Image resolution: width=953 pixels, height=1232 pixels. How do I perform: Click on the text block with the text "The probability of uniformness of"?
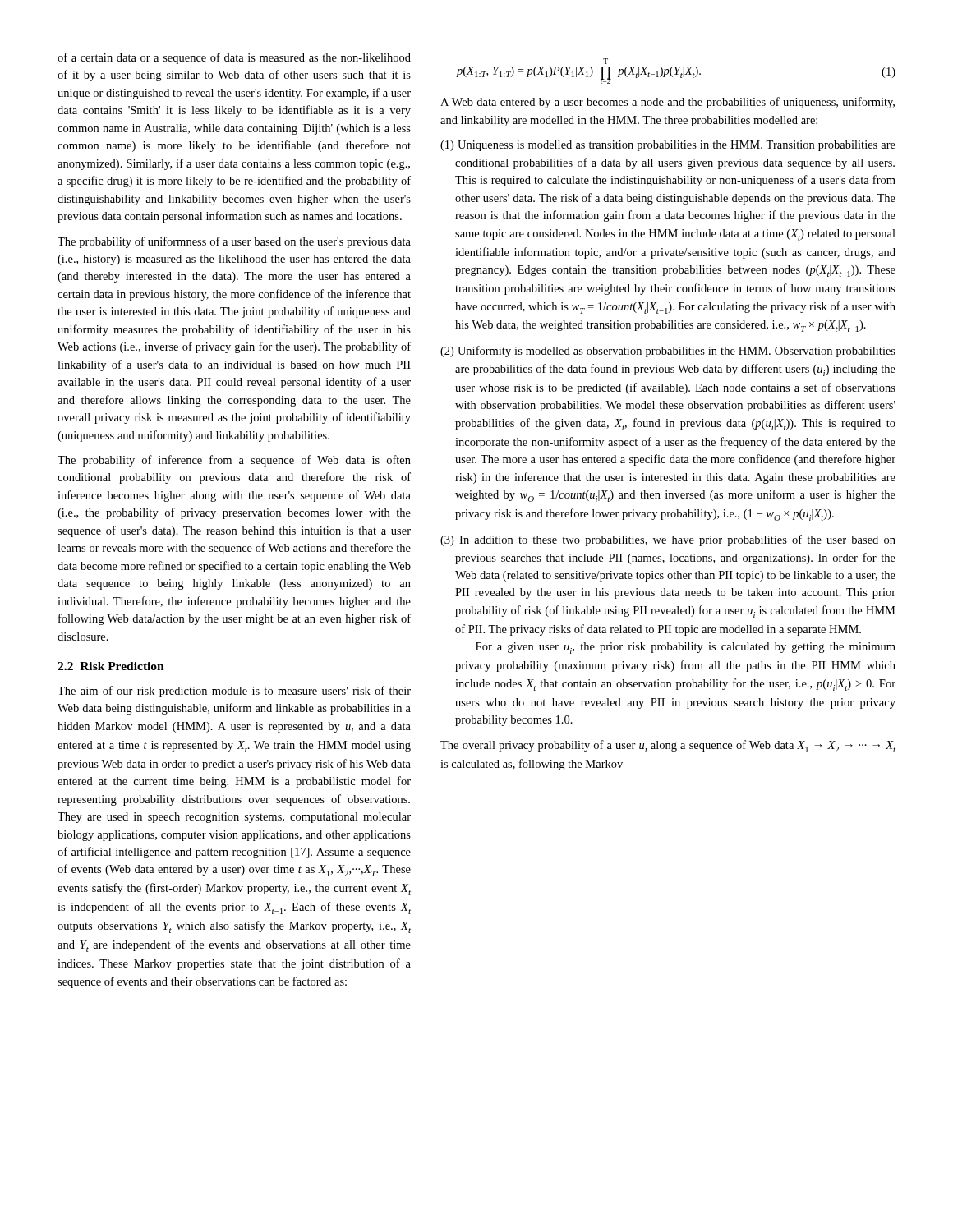pyautogui.click(x=234, y=339)
